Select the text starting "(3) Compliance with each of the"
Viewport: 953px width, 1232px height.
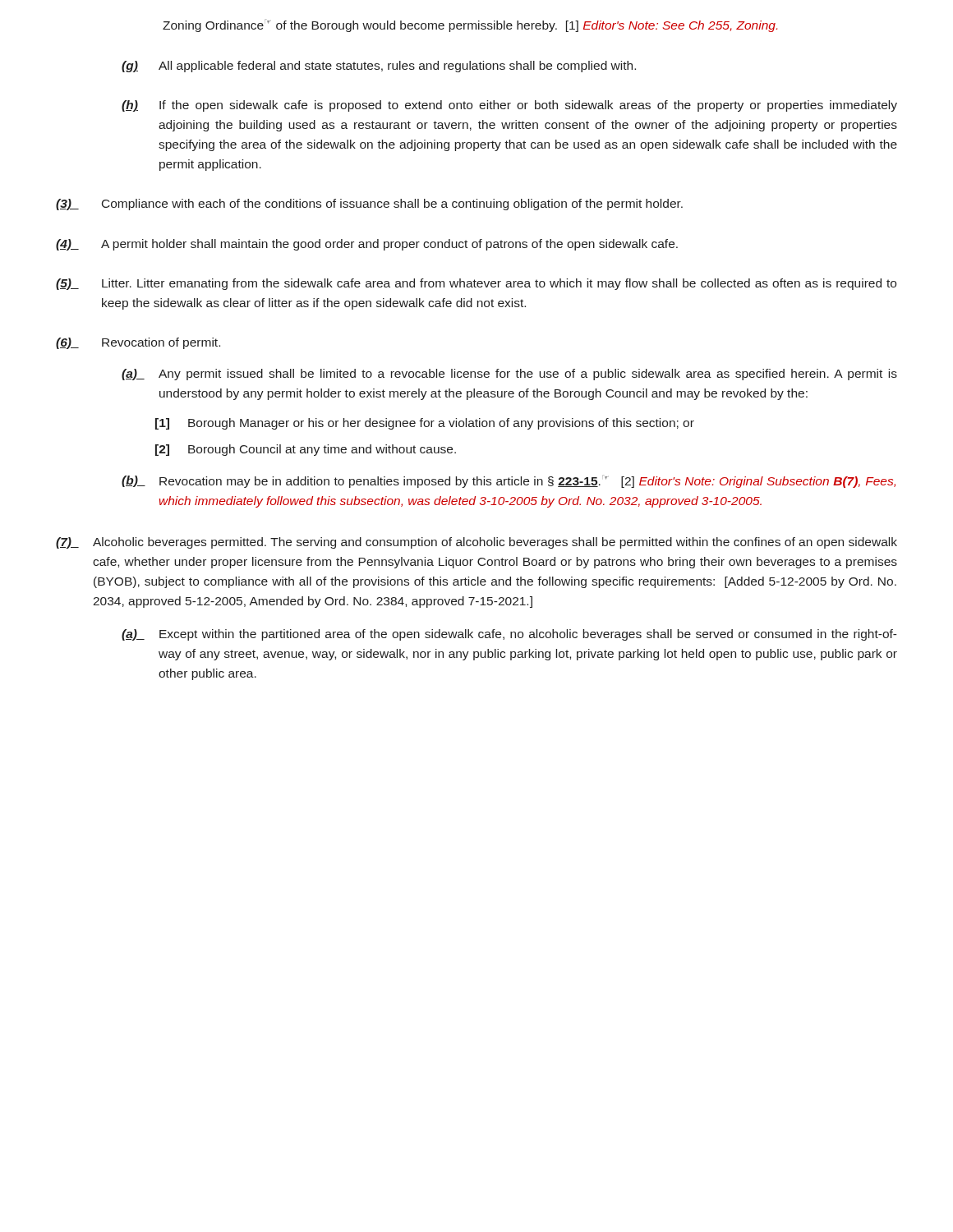pos(476,204)
